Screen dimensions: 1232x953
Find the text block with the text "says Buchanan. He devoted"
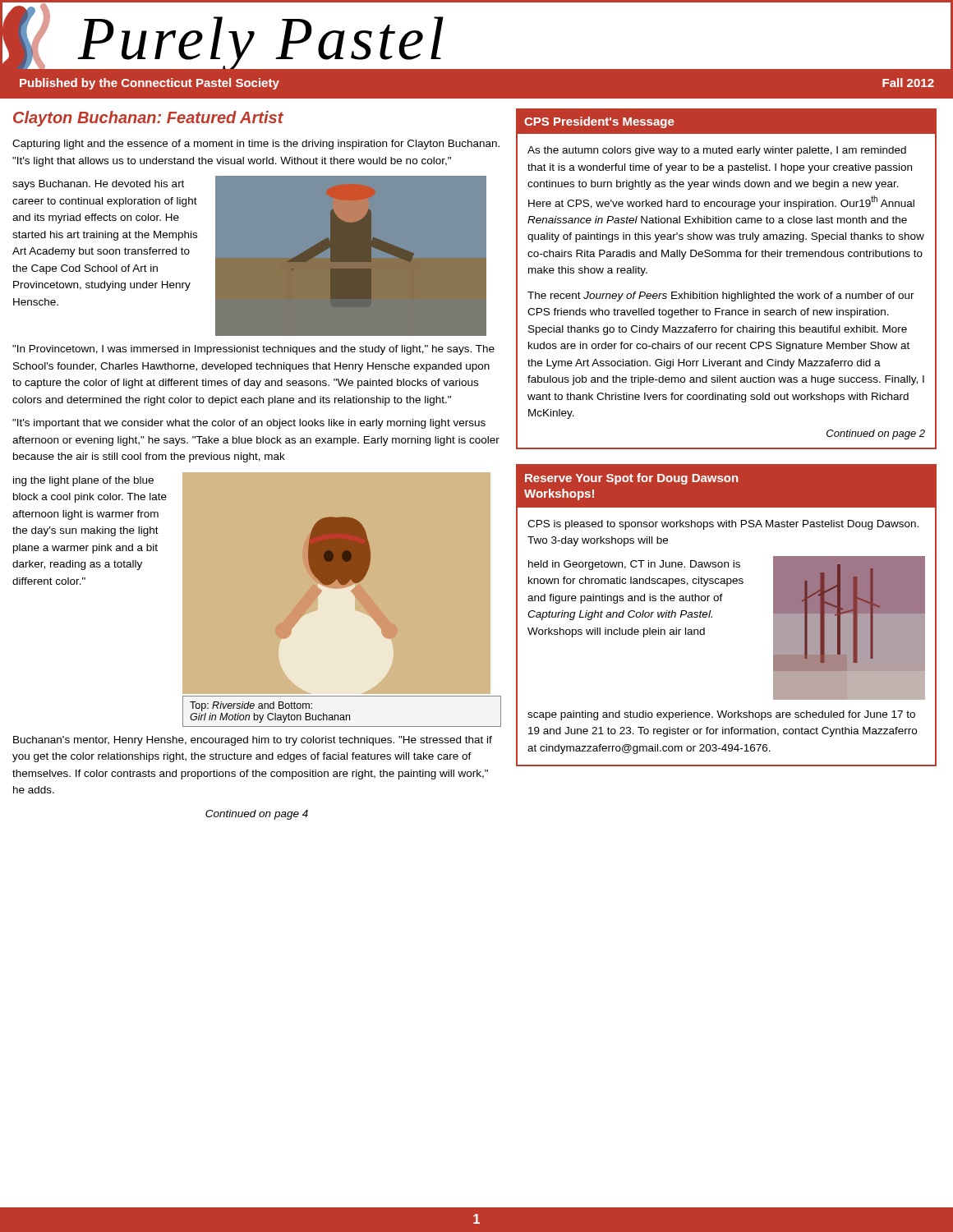click(x=105, y=243)
